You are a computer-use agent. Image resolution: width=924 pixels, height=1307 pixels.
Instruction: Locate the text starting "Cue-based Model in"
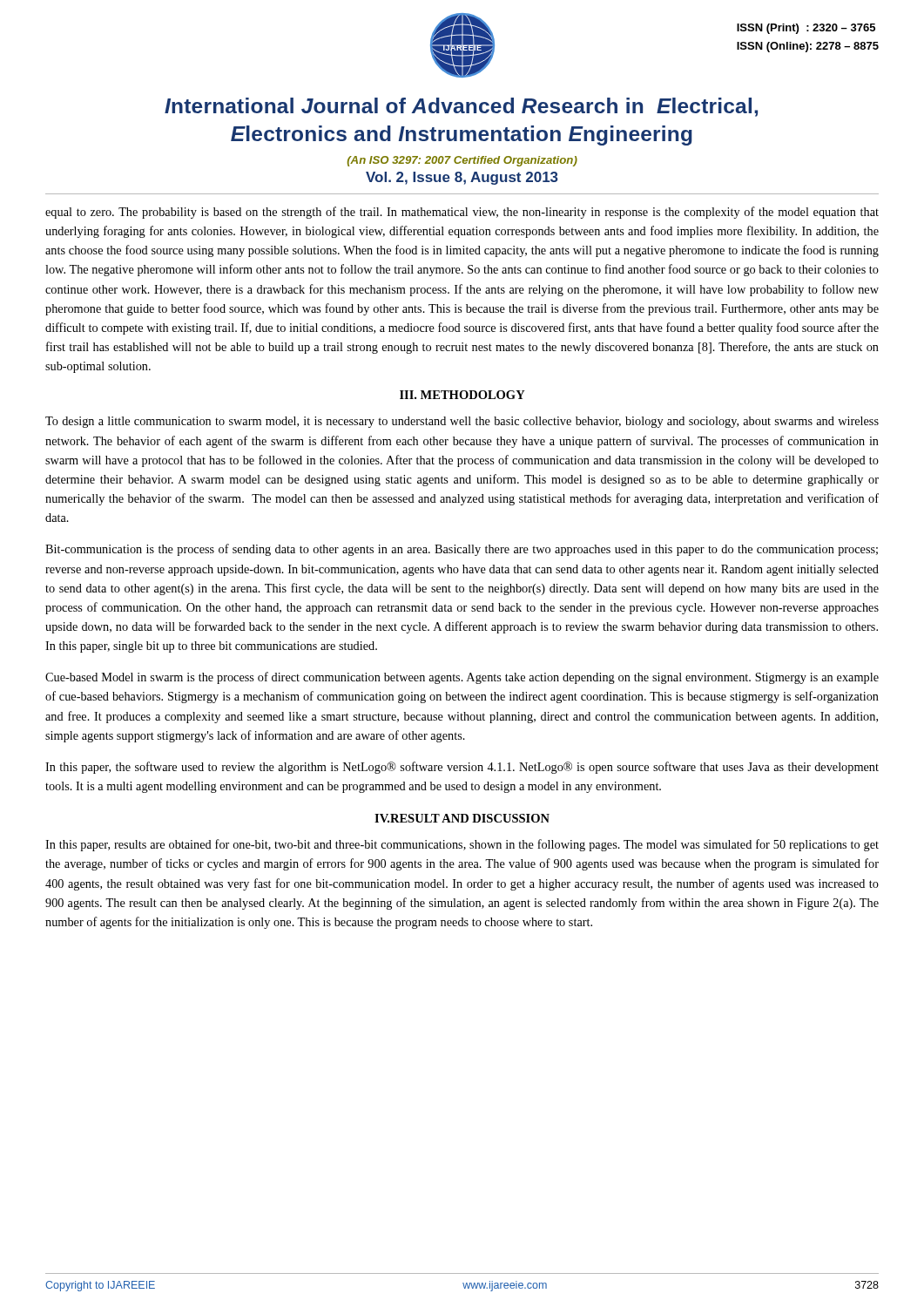pyautogui.click(x=462, y=706)
